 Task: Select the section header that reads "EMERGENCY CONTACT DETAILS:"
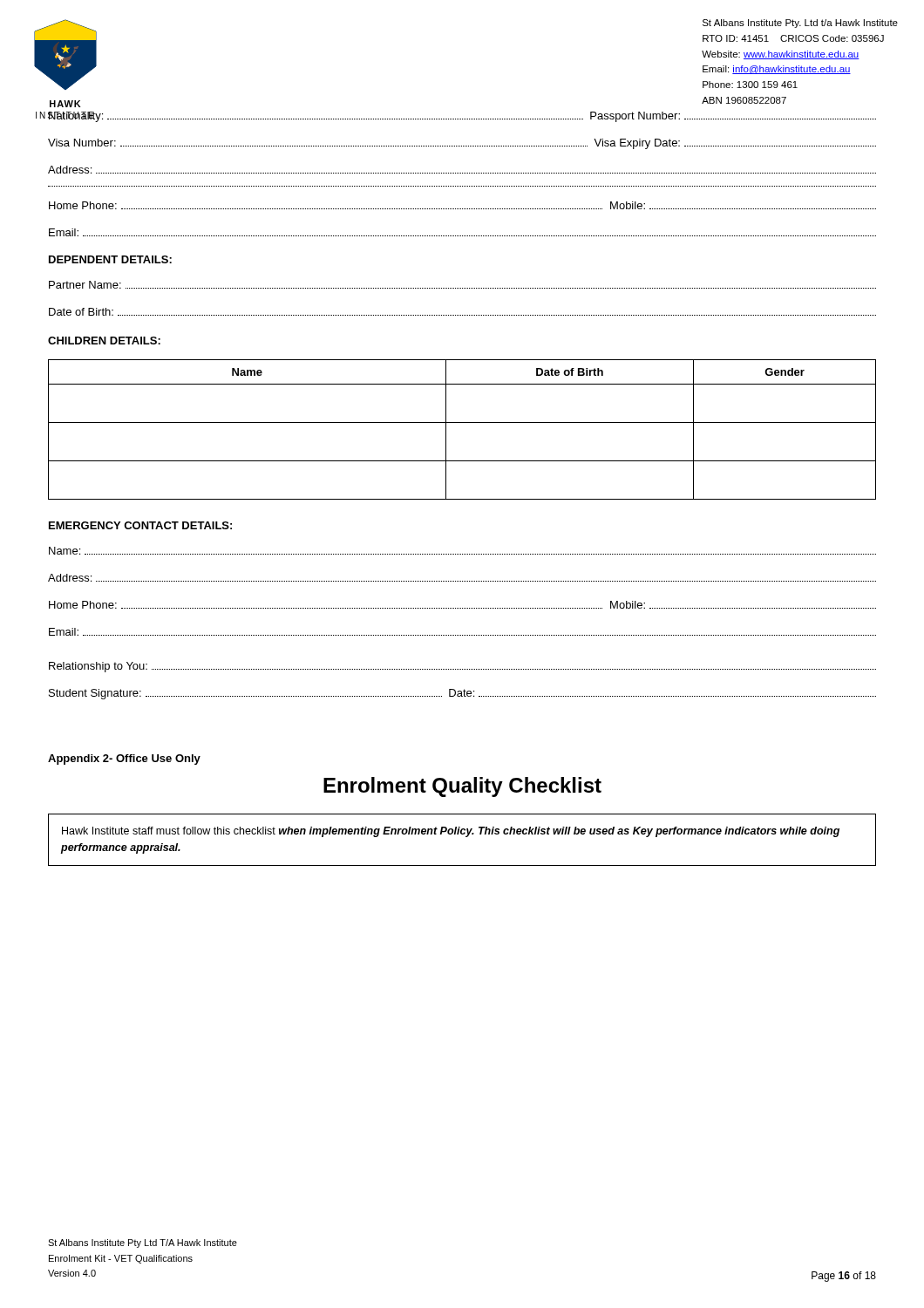(x=140, y=525)
